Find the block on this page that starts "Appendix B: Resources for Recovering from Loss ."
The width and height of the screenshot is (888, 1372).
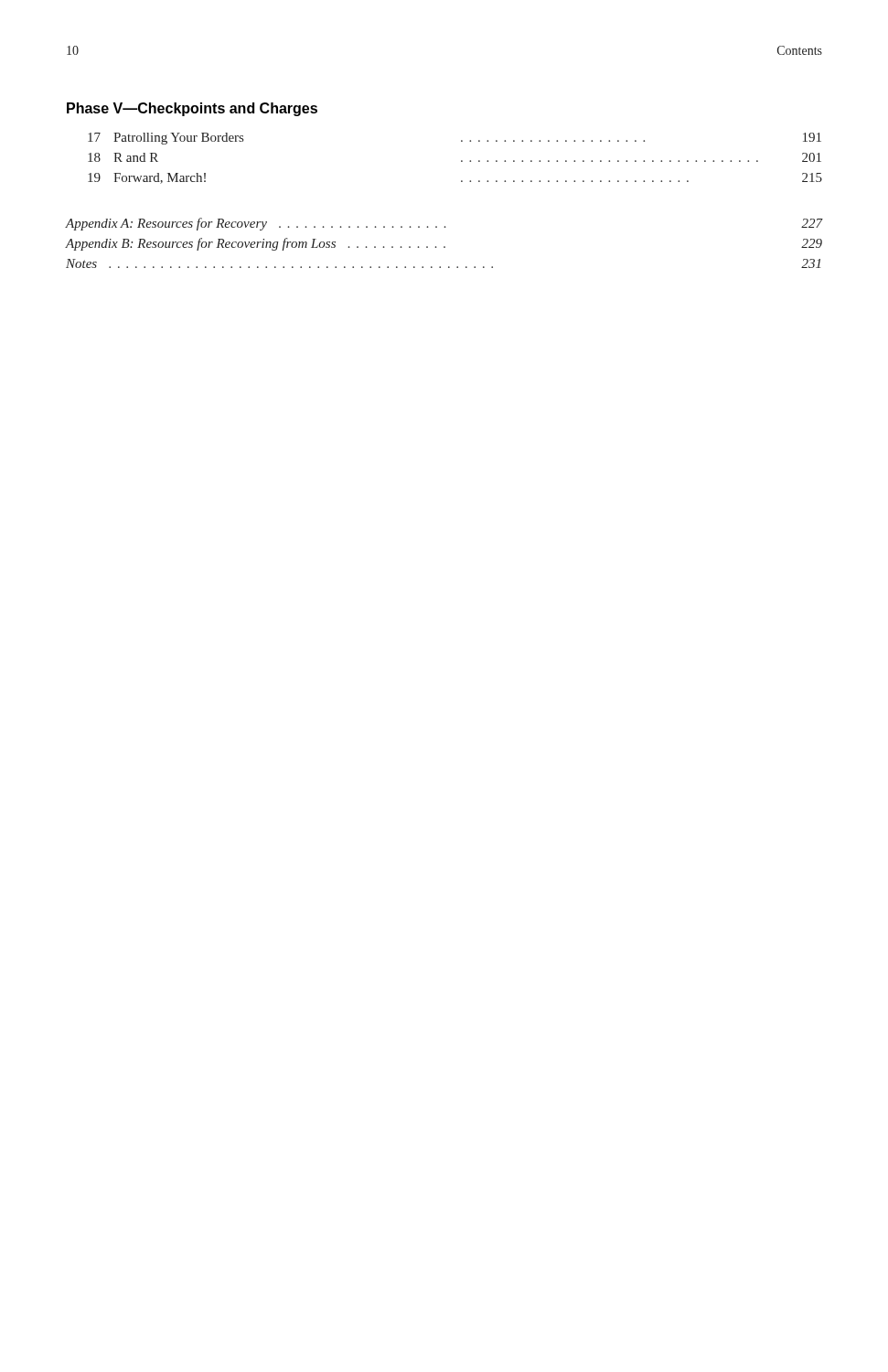pyautogui.click(x=444, y=244)
